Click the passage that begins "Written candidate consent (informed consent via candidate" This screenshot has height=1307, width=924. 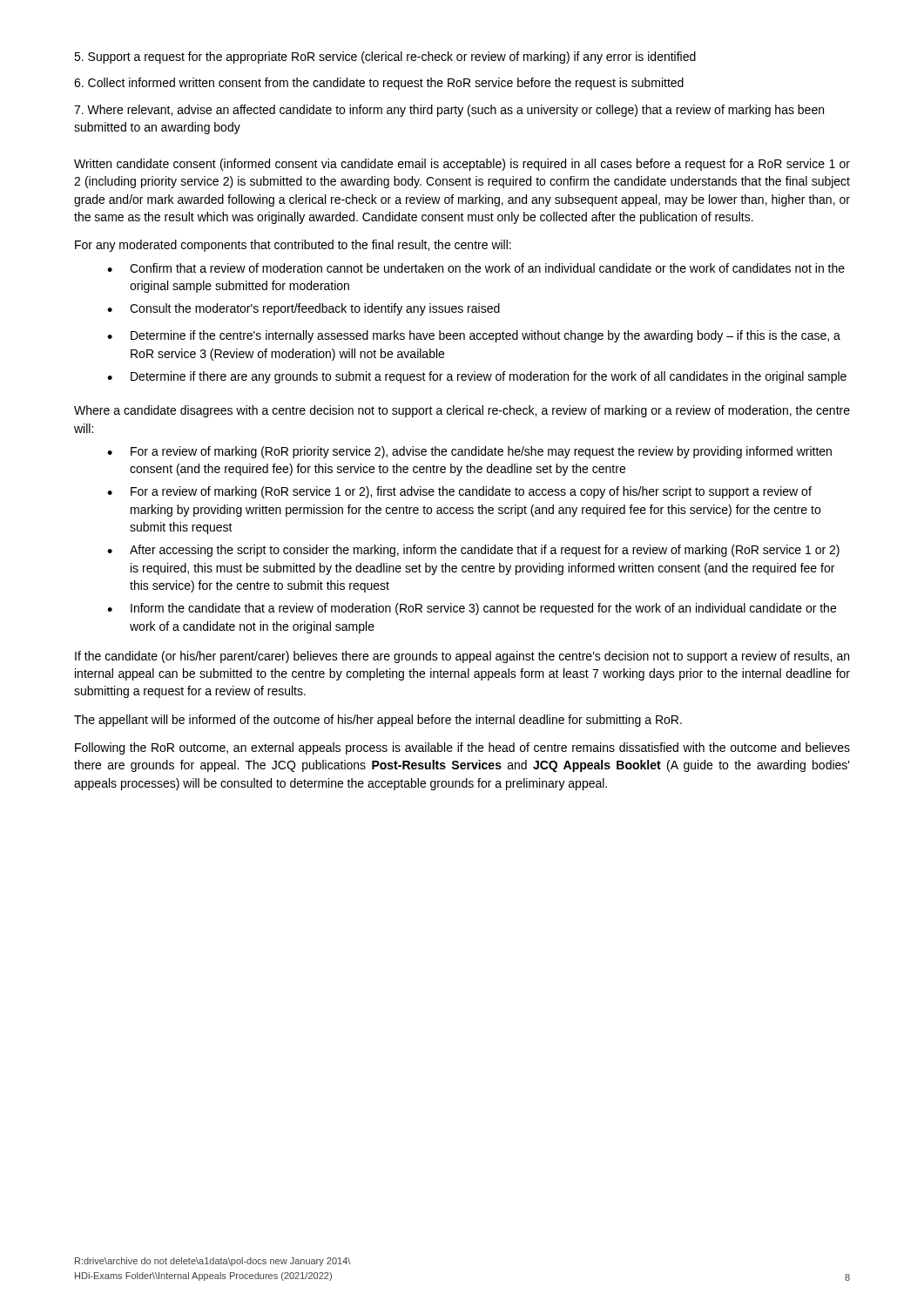tap(462, 191)
